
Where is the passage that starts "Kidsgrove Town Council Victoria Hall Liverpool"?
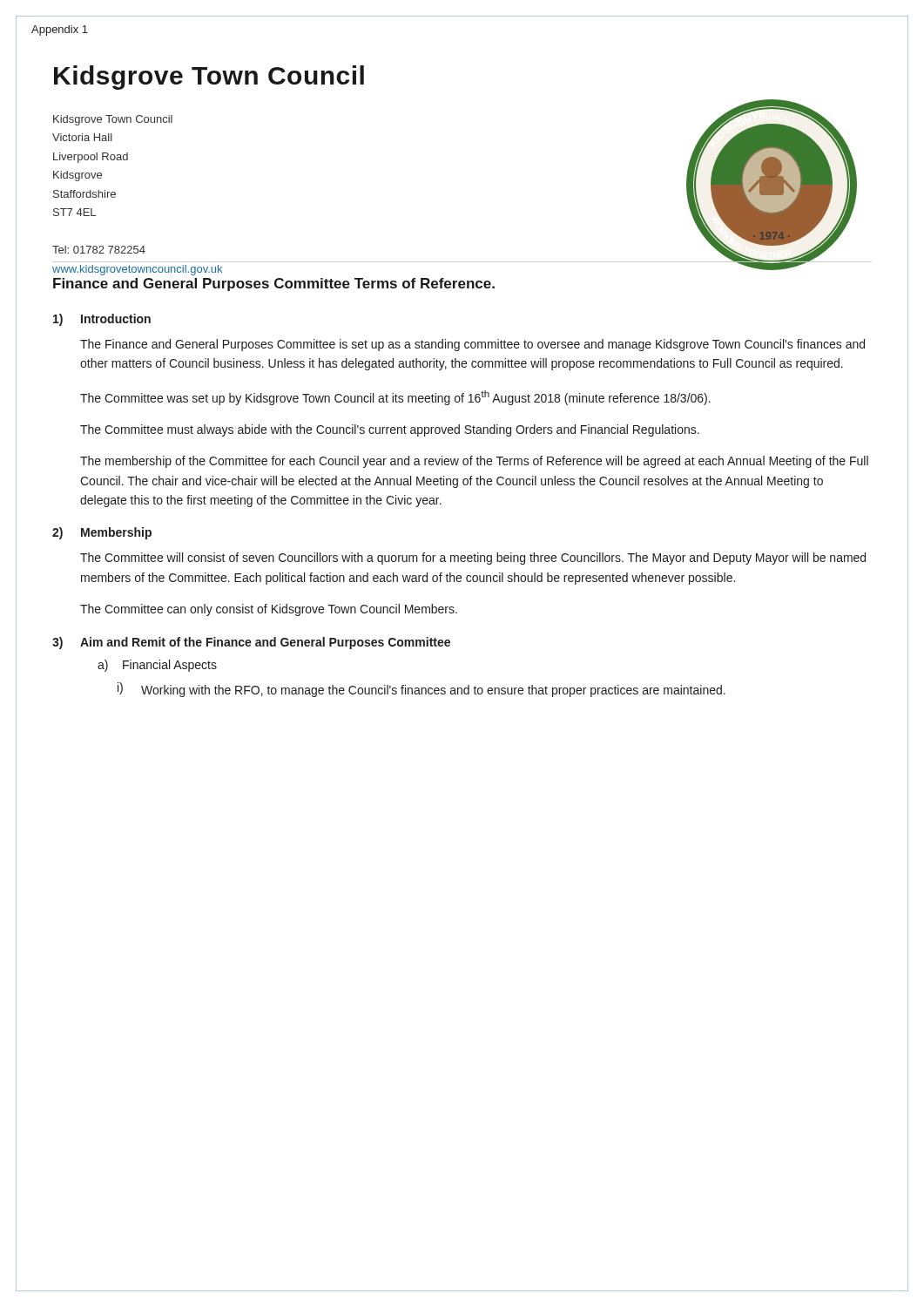[113, 120]
